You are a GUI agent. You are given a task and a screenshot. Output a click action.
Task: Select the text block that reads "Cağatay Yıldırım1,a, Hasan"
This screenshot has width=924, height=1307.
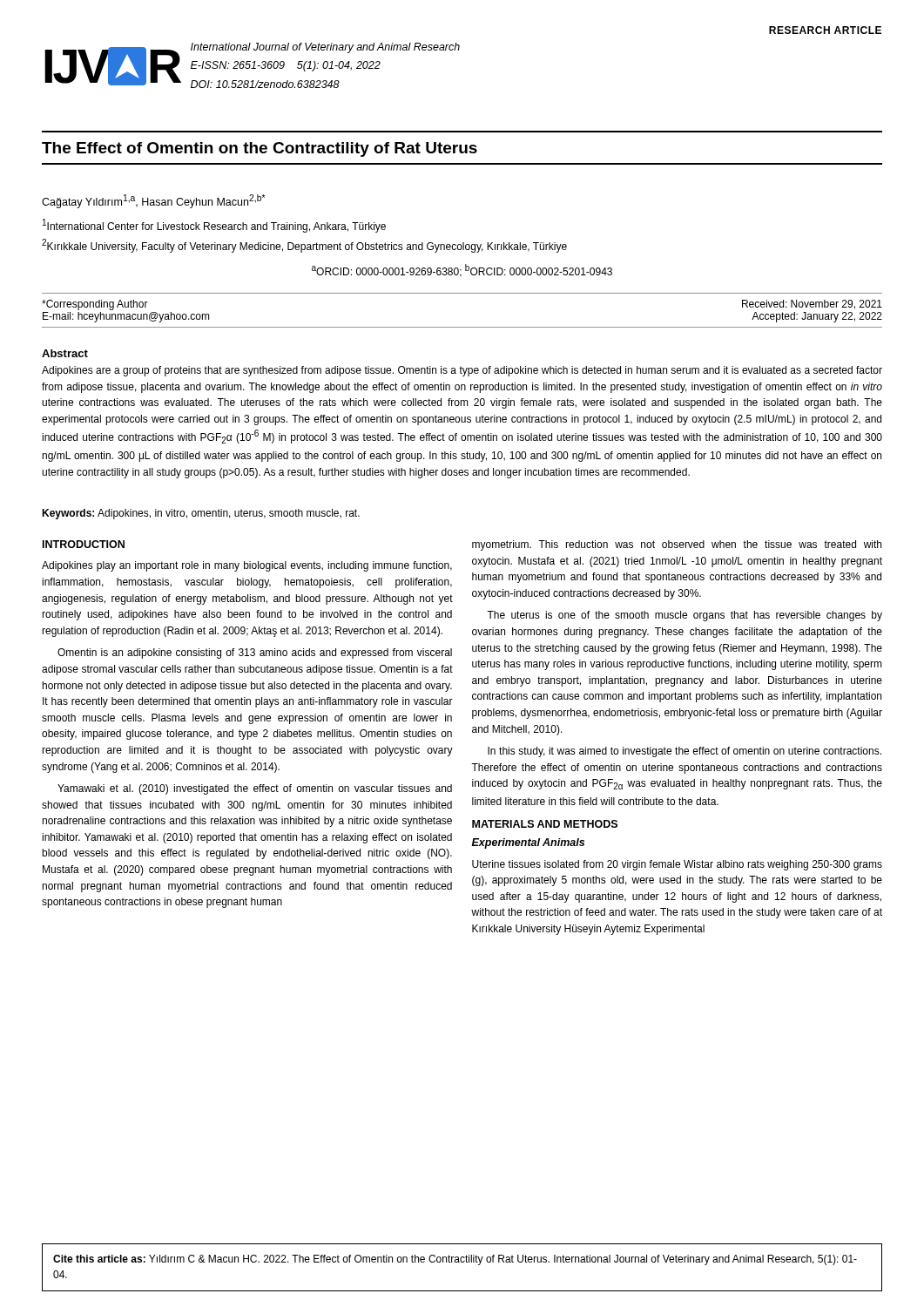tap(153, 201)
